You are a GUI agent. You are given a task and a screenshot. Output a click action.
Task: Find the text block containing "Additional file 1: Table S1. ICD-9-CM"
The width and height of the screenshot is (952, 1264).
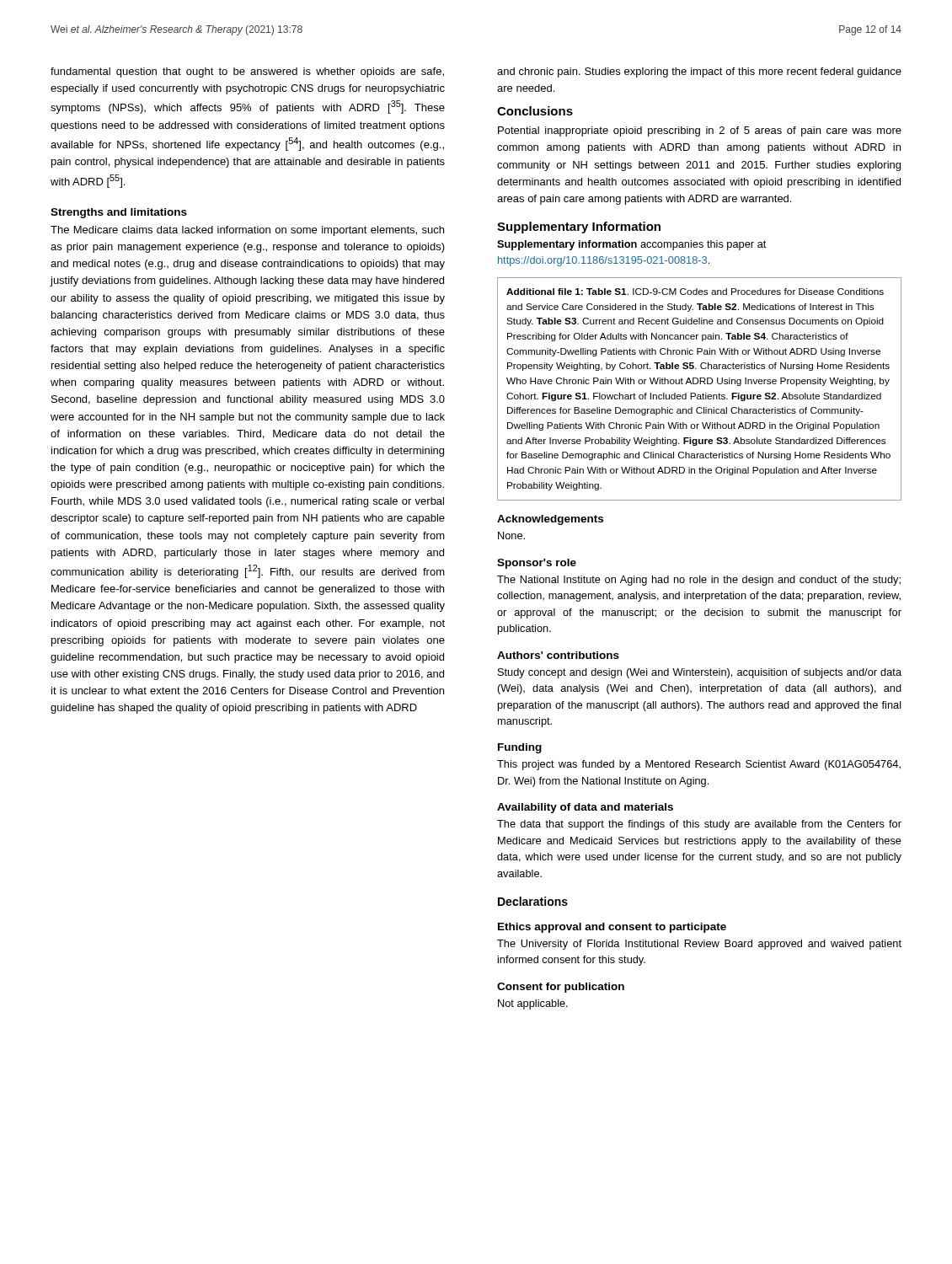point(699,388)
